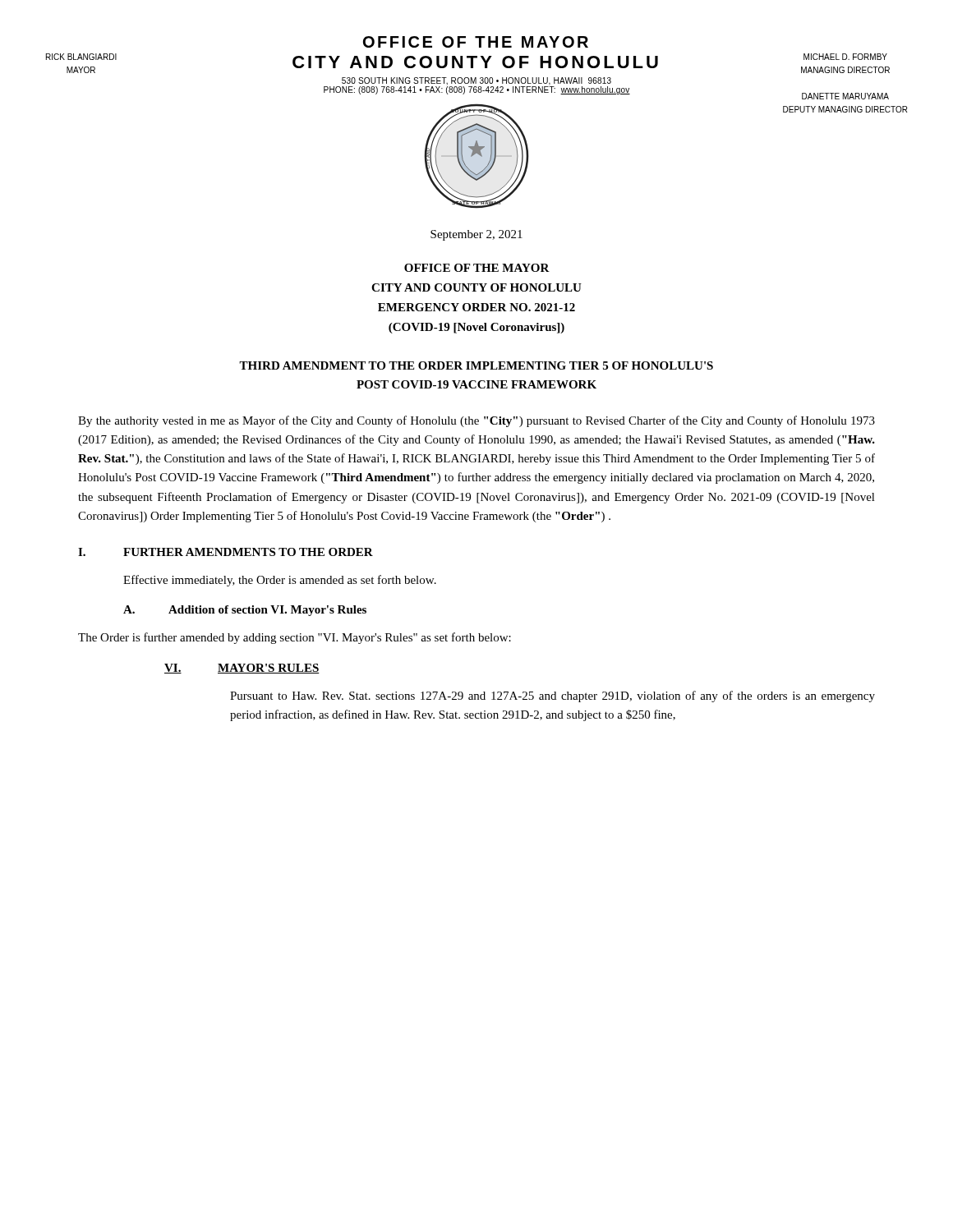Point to "RICK BLANGIARDI MAYOR"

[81, 64]
